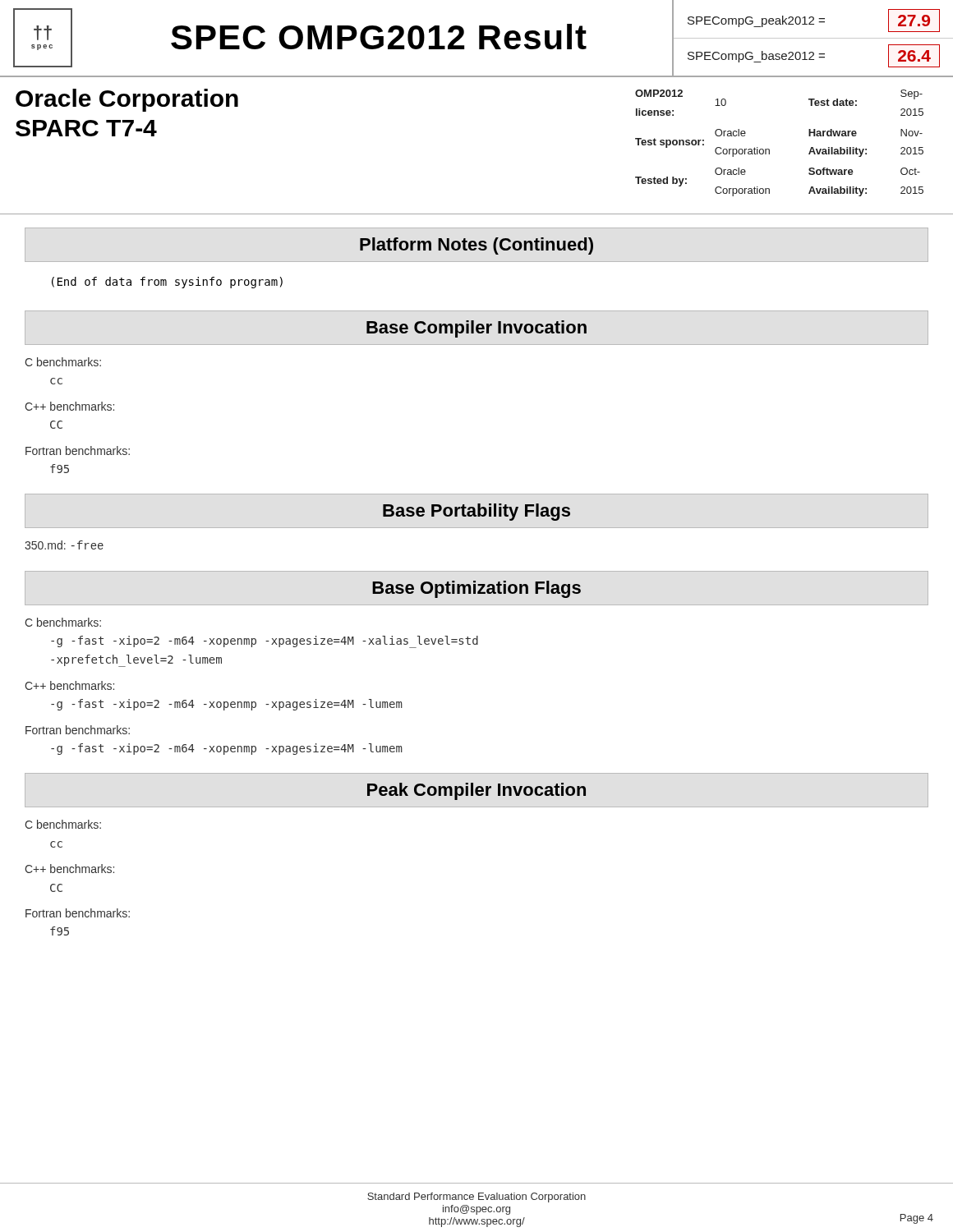Point to the passage starting "OMP2012 license:10Test date:Sep-2015 Test"
953x1232 pixels.
point(654,97)
